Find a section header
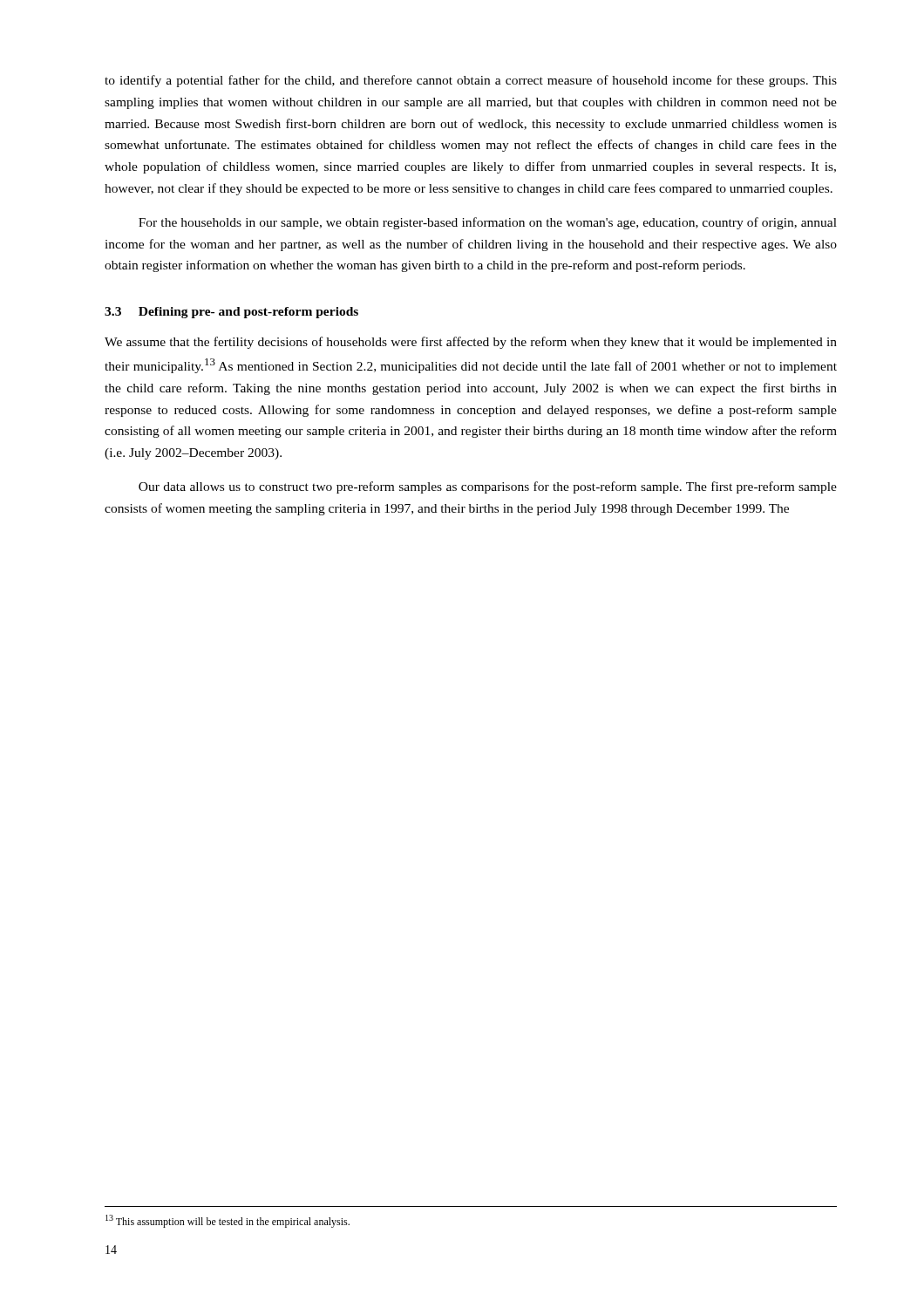Image resolution: width=924 pixels, height=1308 pixels. tap(232, 311)
